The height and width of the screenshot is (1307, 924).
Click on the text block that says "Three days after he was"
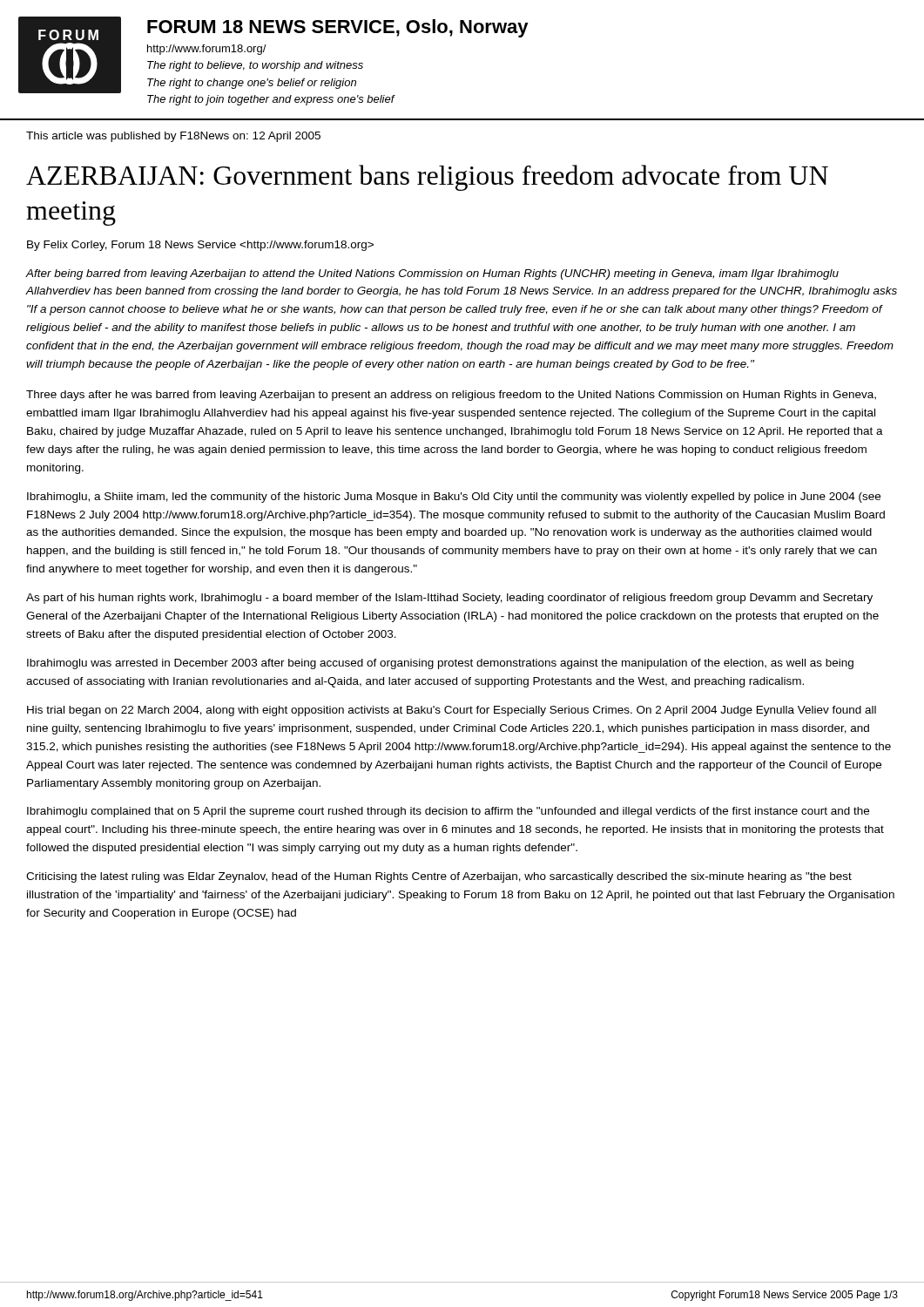coord(454,431)
